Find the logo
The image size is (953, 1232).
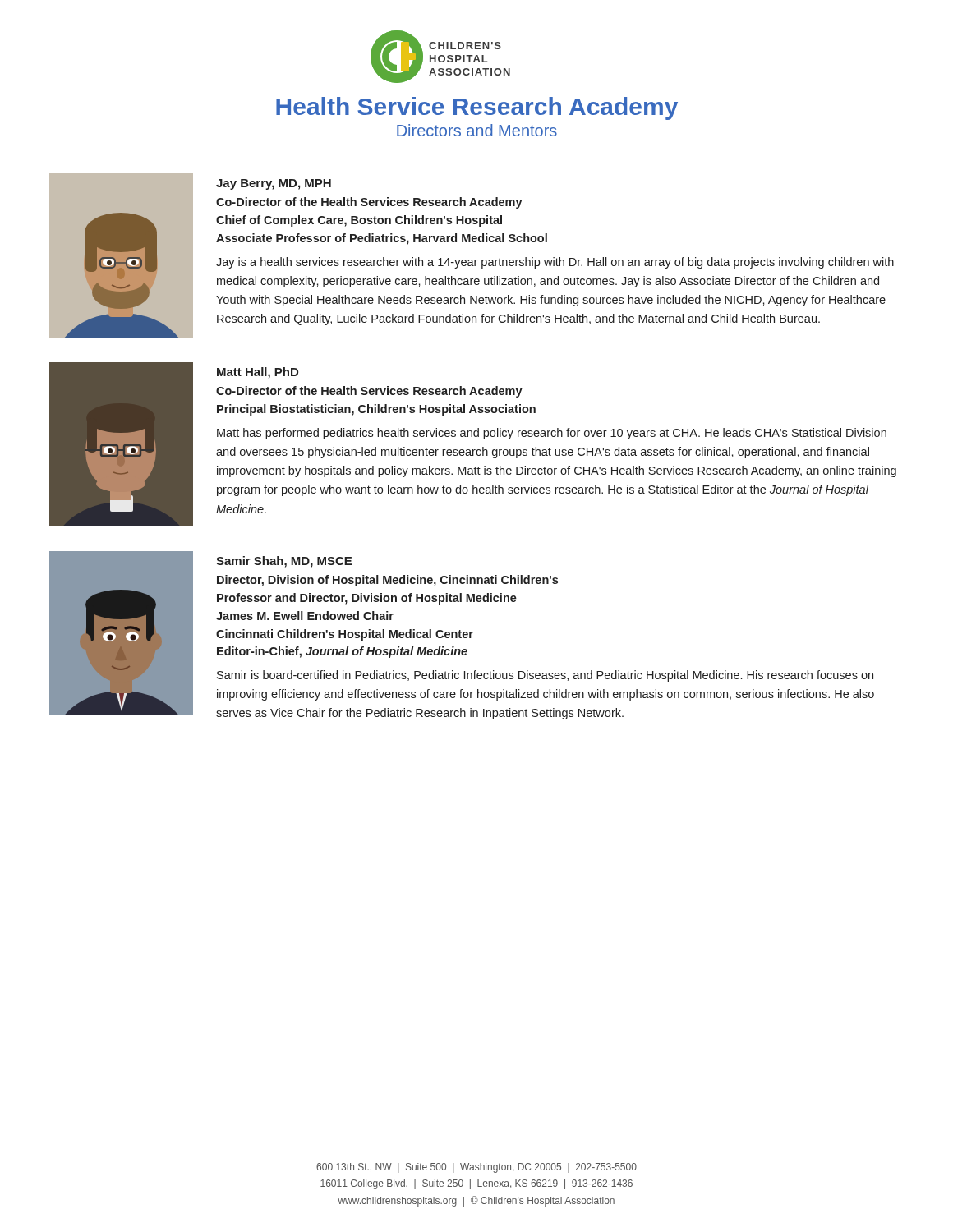click(476, 58)
